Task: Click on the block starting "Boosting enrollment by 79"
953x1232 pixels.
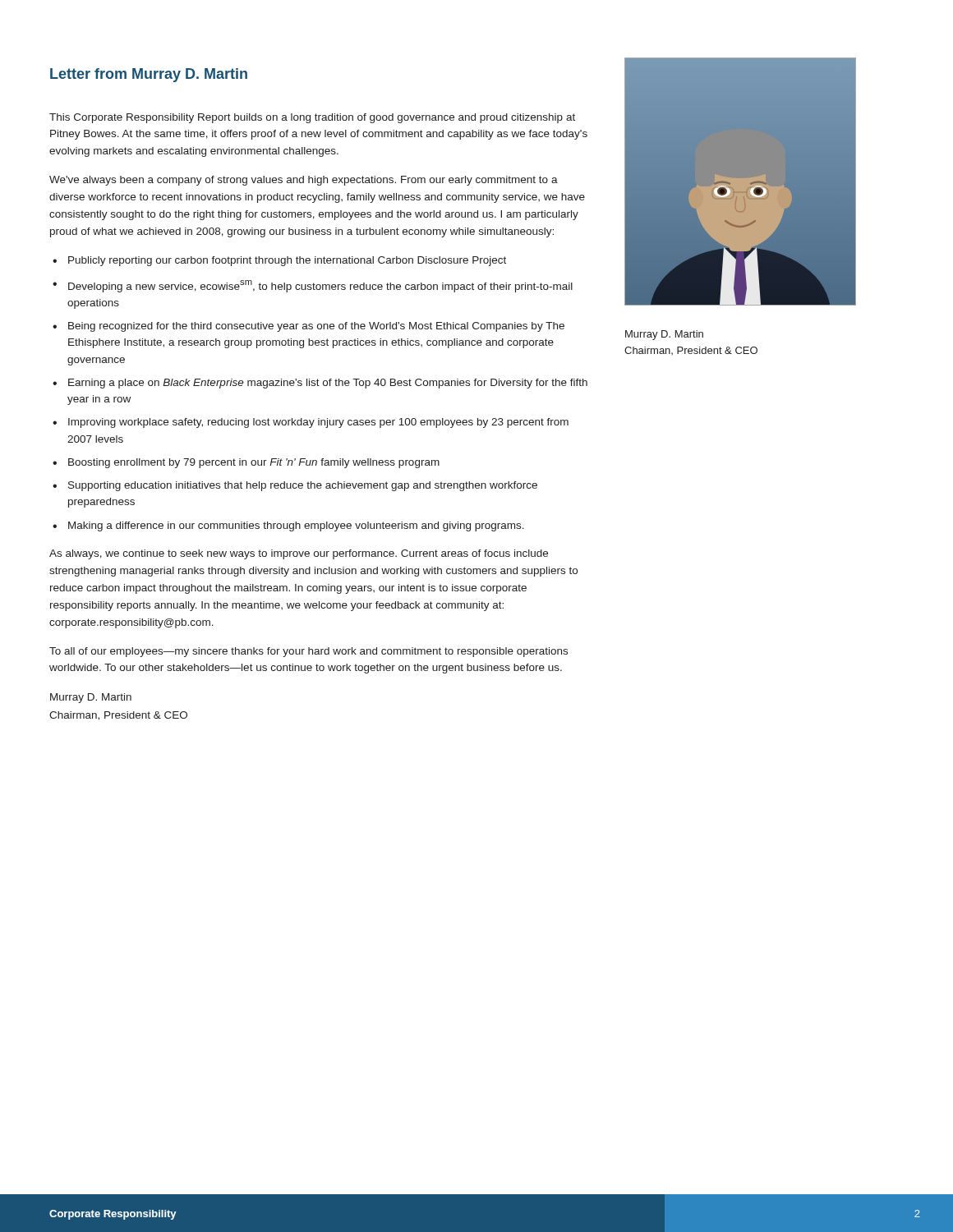Action: [x=320, y=462]
